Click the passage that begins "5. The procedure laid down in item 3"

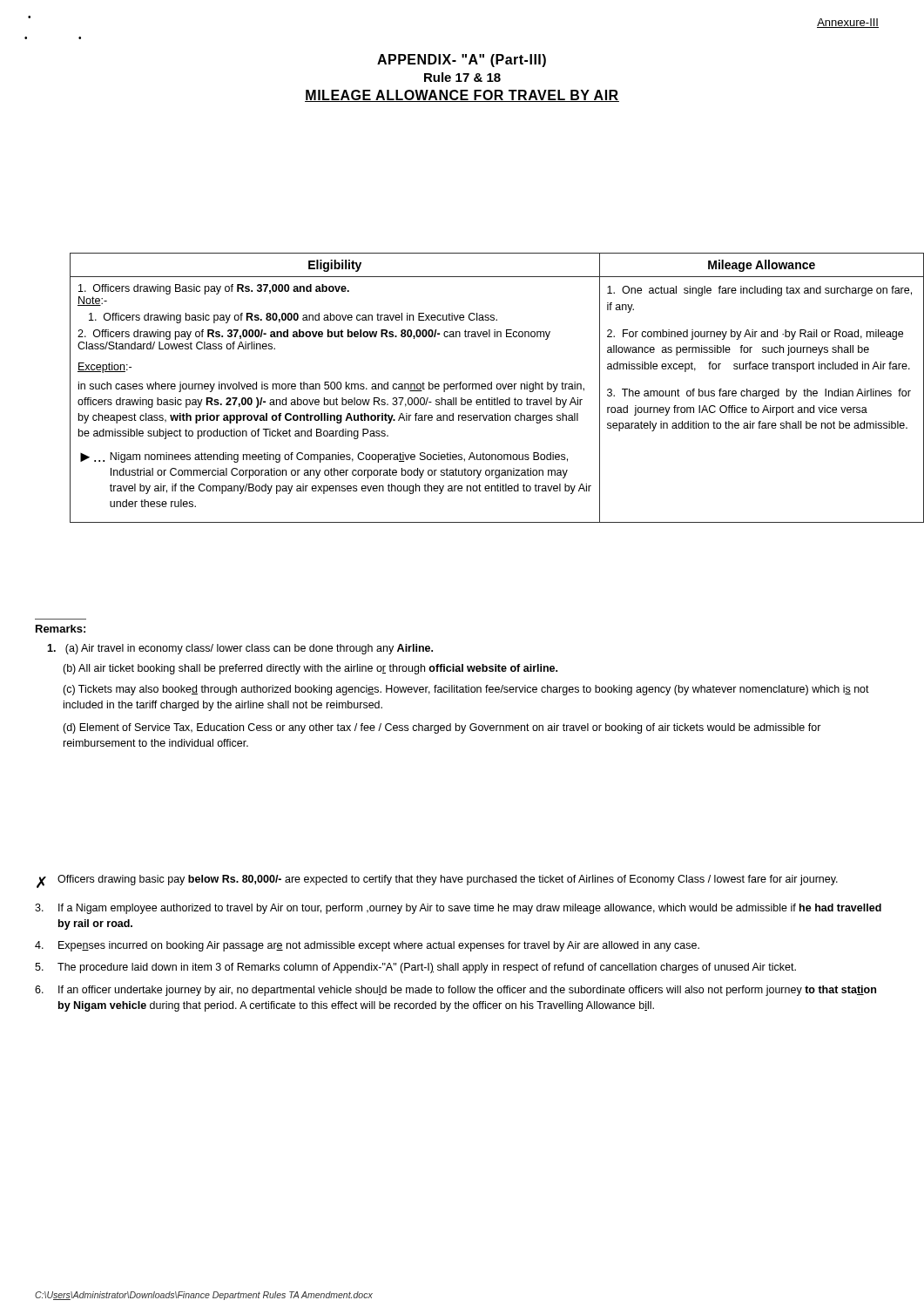coord(416,968)
